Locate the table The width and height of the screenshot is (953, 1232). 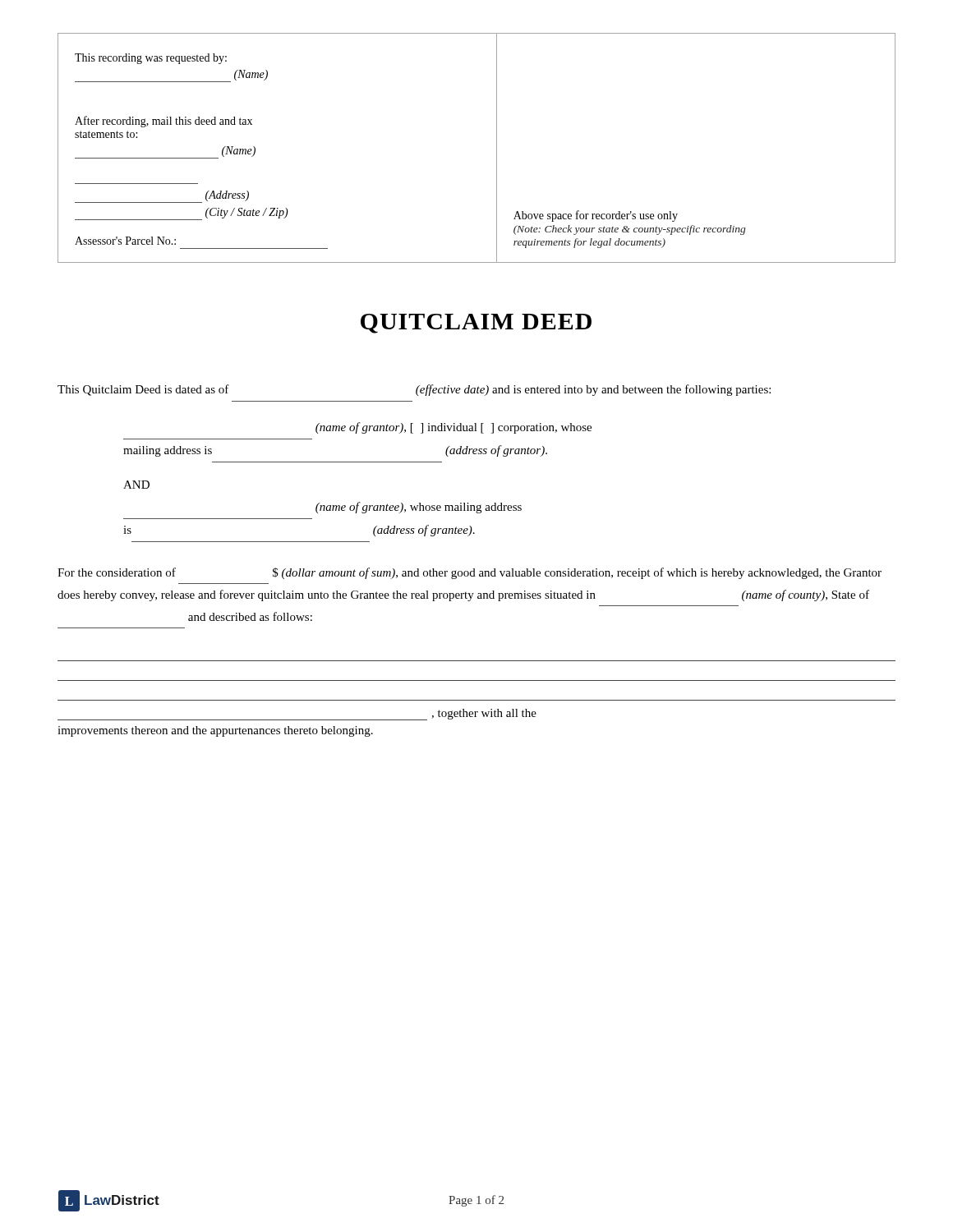pyautogui.click(x=476, y=148)
